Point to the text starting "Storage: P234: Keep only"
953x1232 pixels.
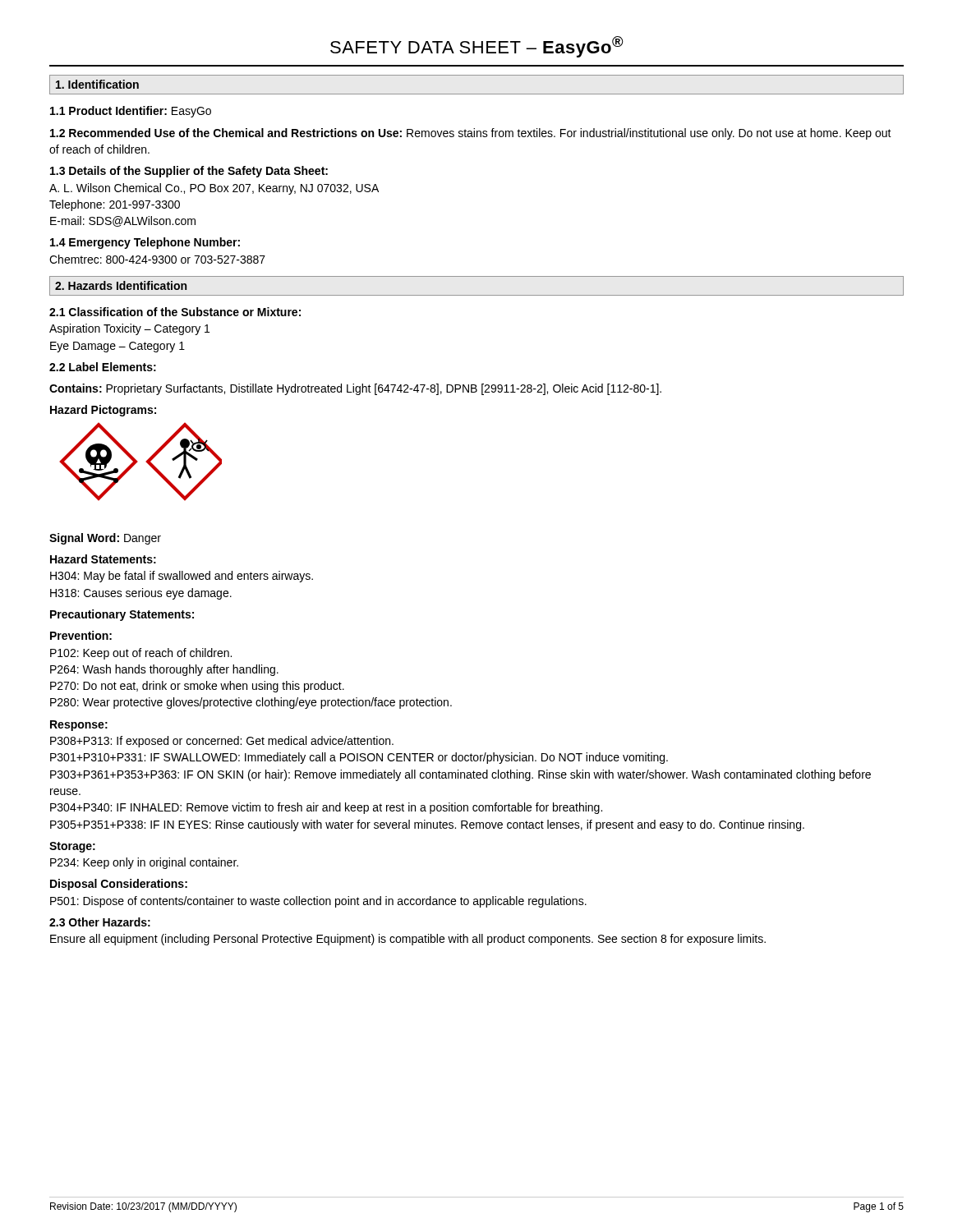144,854
